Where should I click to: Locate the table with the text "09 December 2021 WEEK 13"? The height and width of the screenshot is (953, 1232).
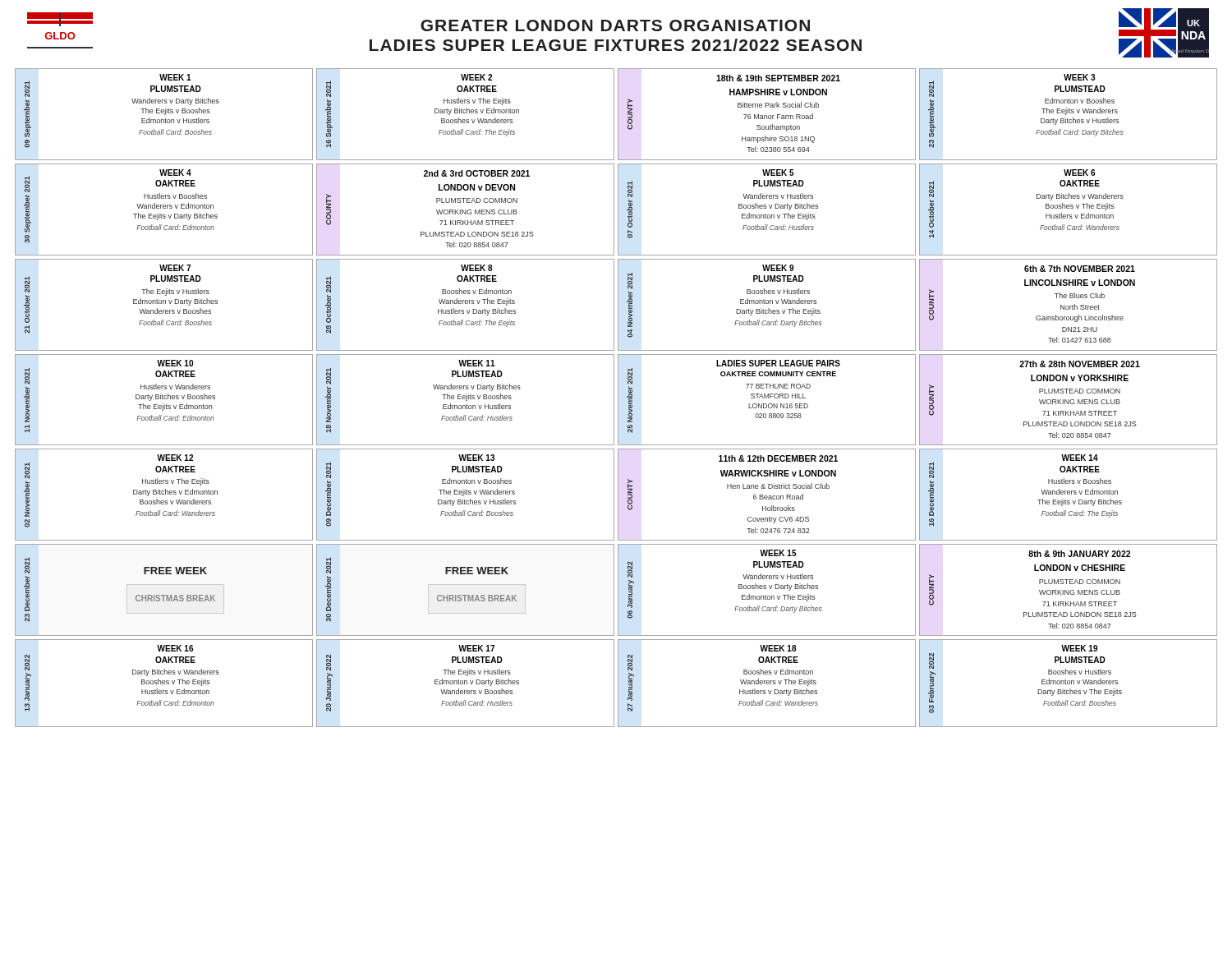pos(465,495)
